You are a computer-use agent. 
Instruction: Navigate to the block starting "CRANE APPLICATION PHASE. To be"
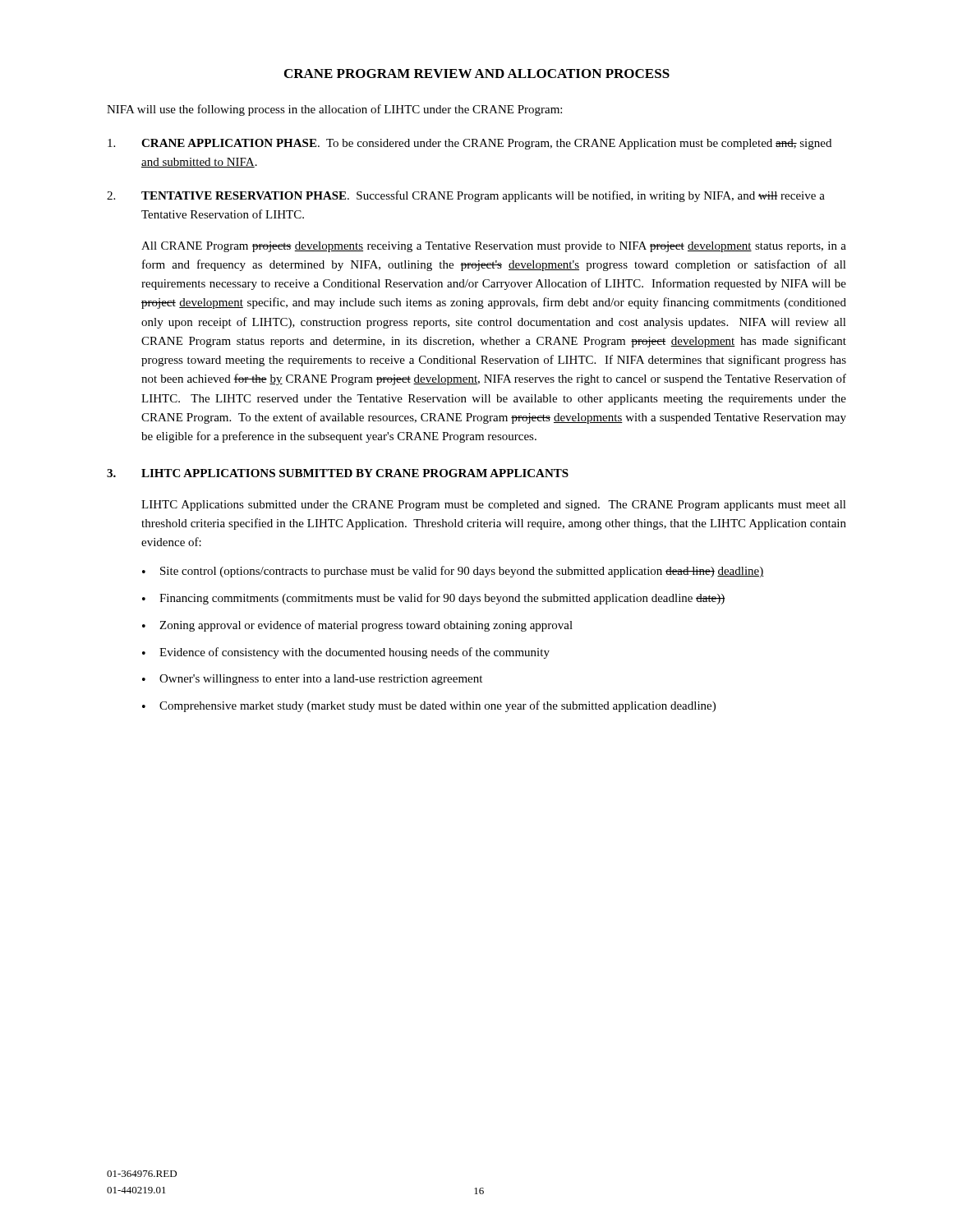(476, 153)
